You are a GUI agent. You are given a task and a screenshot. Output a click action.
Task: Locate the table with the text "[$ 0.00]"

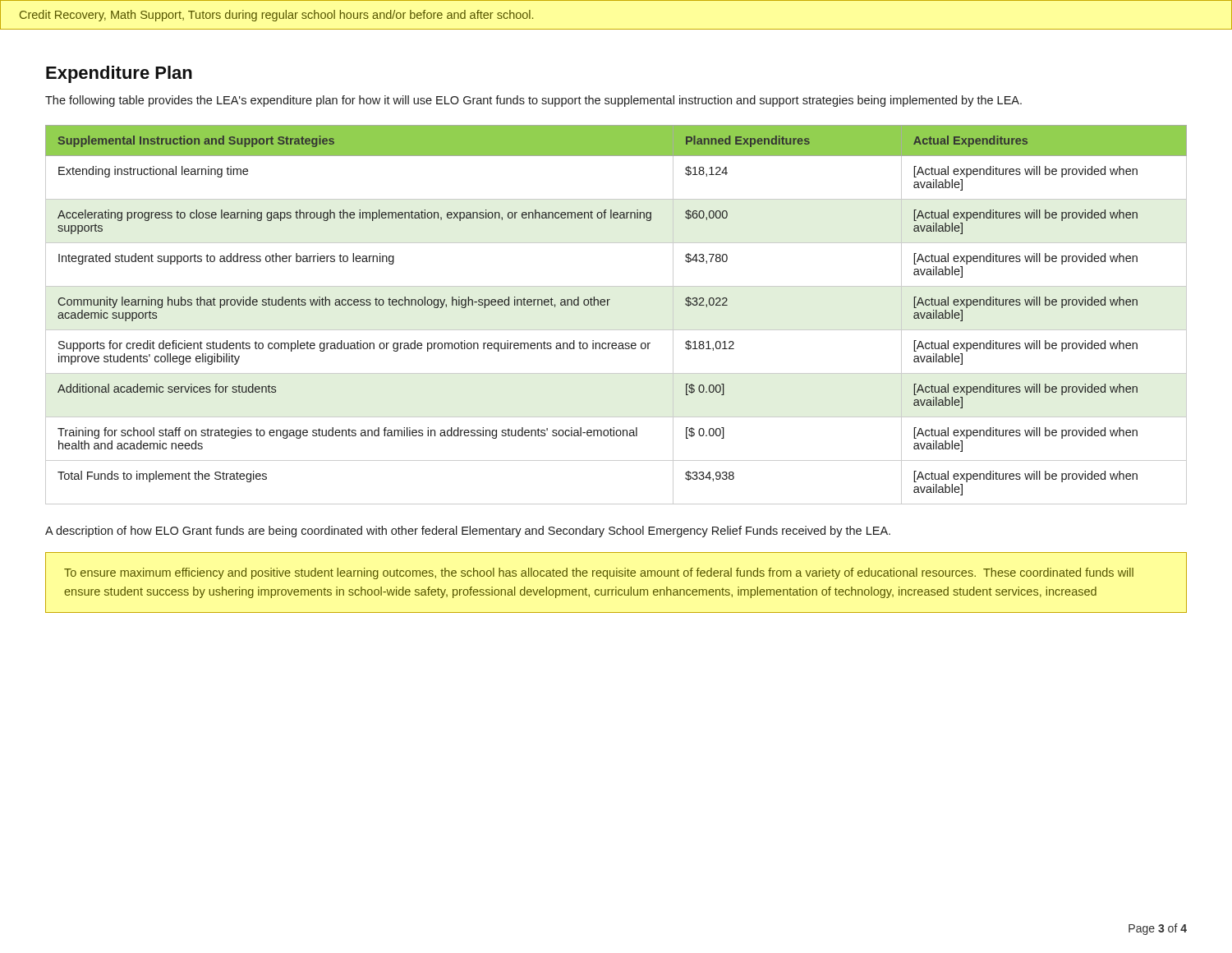pos(616,314)
